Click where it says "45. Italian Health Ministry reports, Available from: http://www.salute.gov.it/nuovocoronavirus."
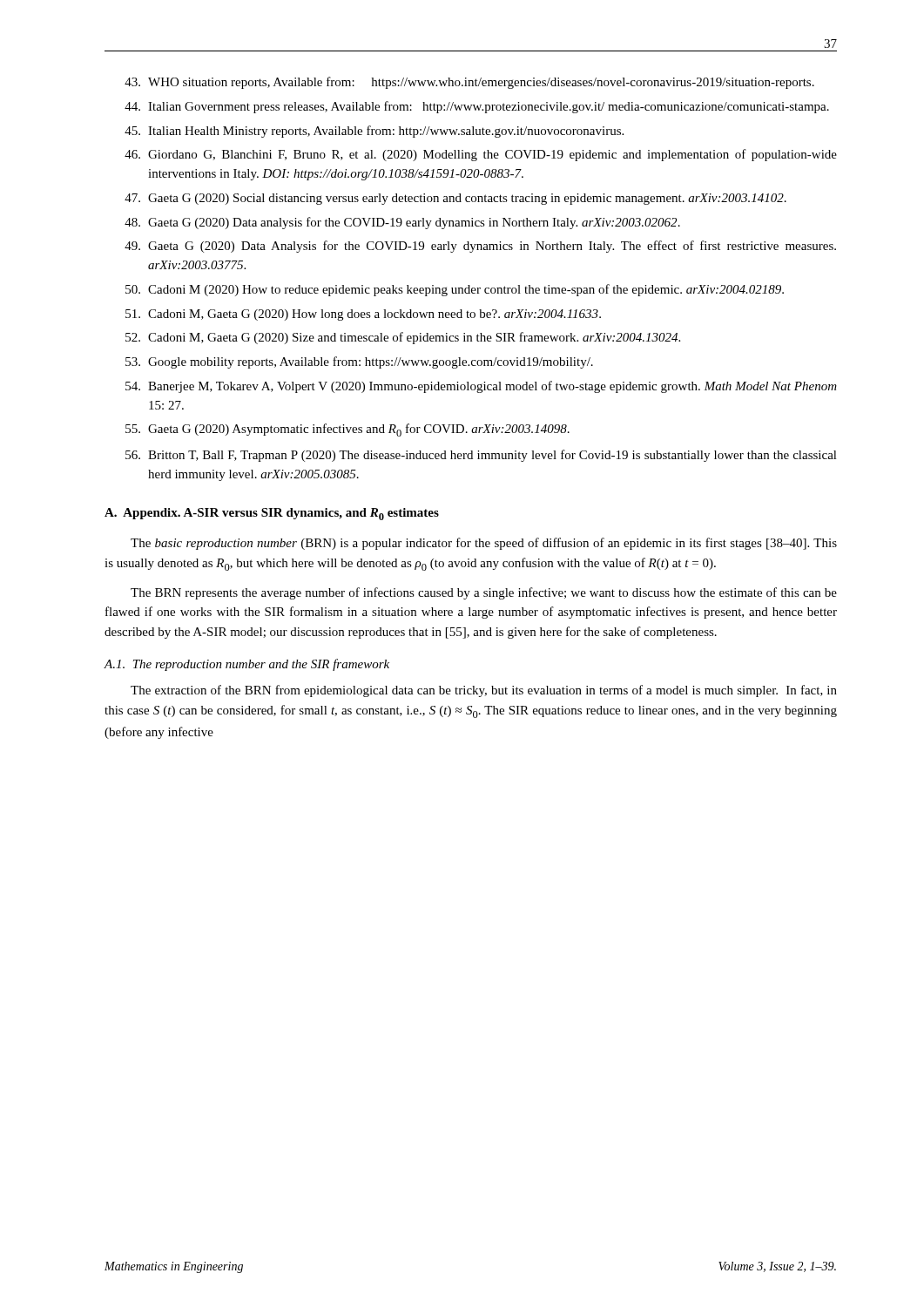Screen dimensions: 1307x924 click(471, 131)
